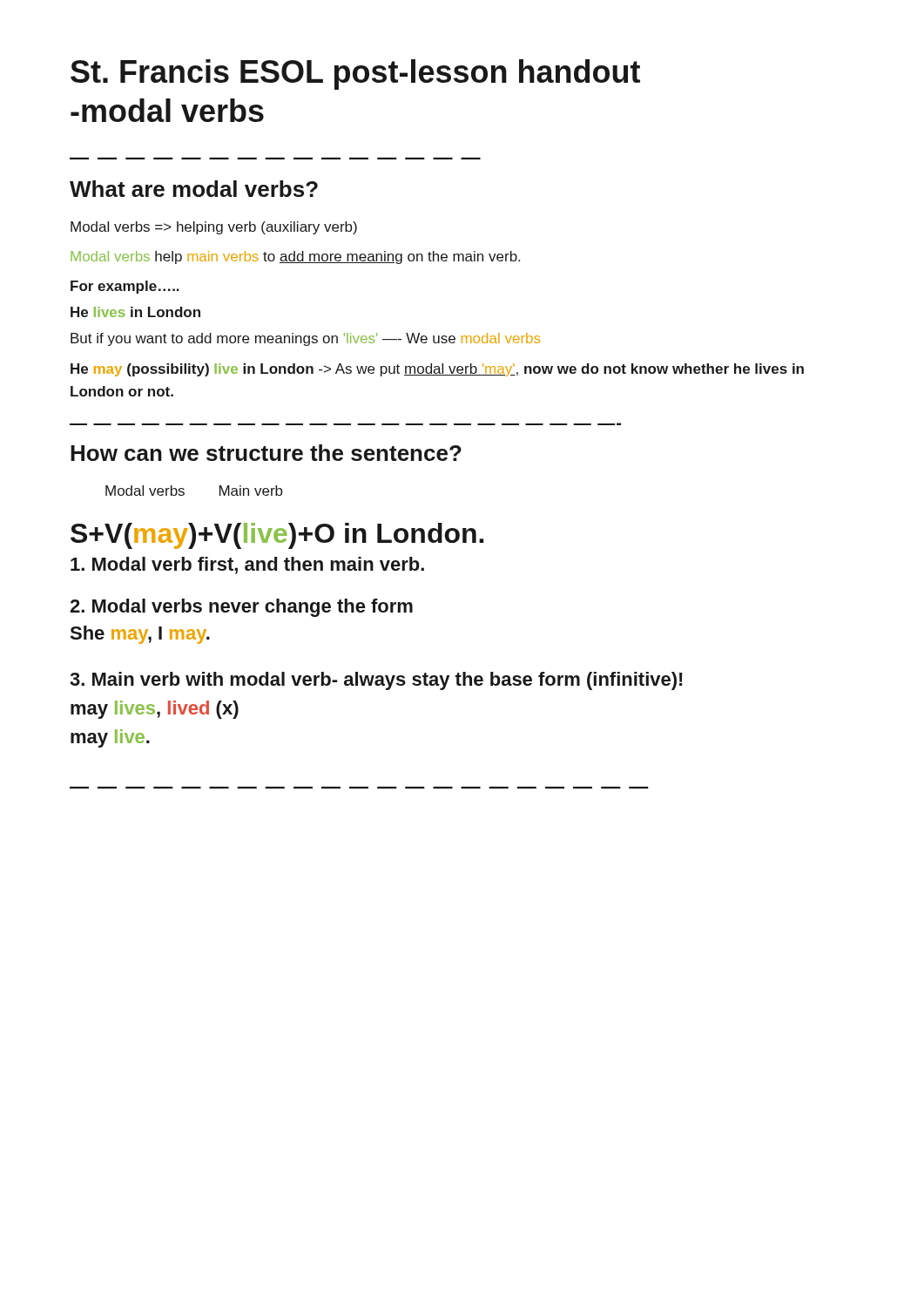Screen dimensions: 1307x924
Task: Click on the list item with the text "Modal verb first, and then main"
Action: pos(247,564)
